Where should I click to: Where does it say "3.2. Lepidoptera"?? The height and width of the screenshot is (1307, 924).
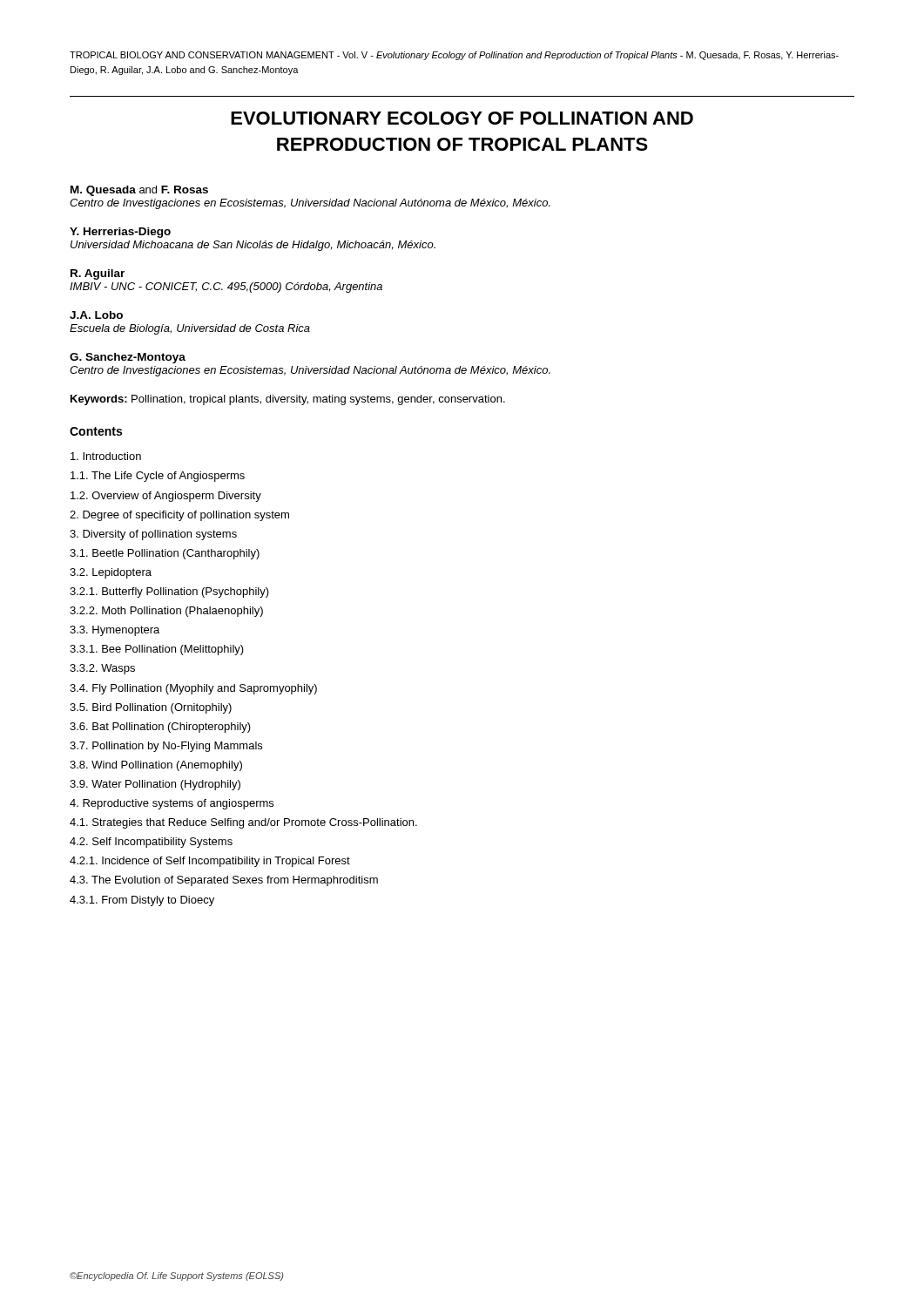click(x=111, y=572)
